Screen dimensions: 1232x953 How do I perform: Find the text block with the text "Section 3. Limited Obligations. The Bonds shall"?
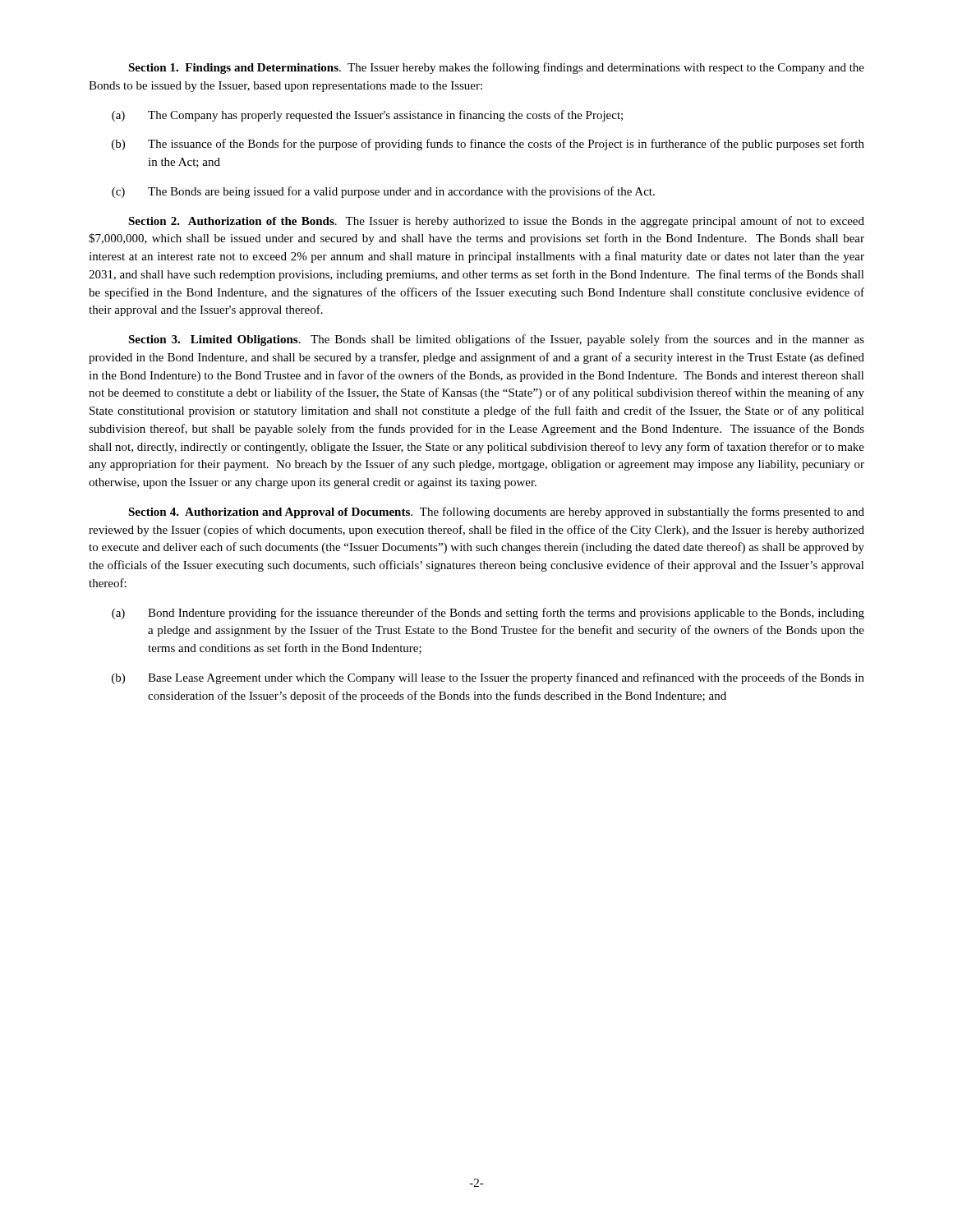click(x=476, y=411)
